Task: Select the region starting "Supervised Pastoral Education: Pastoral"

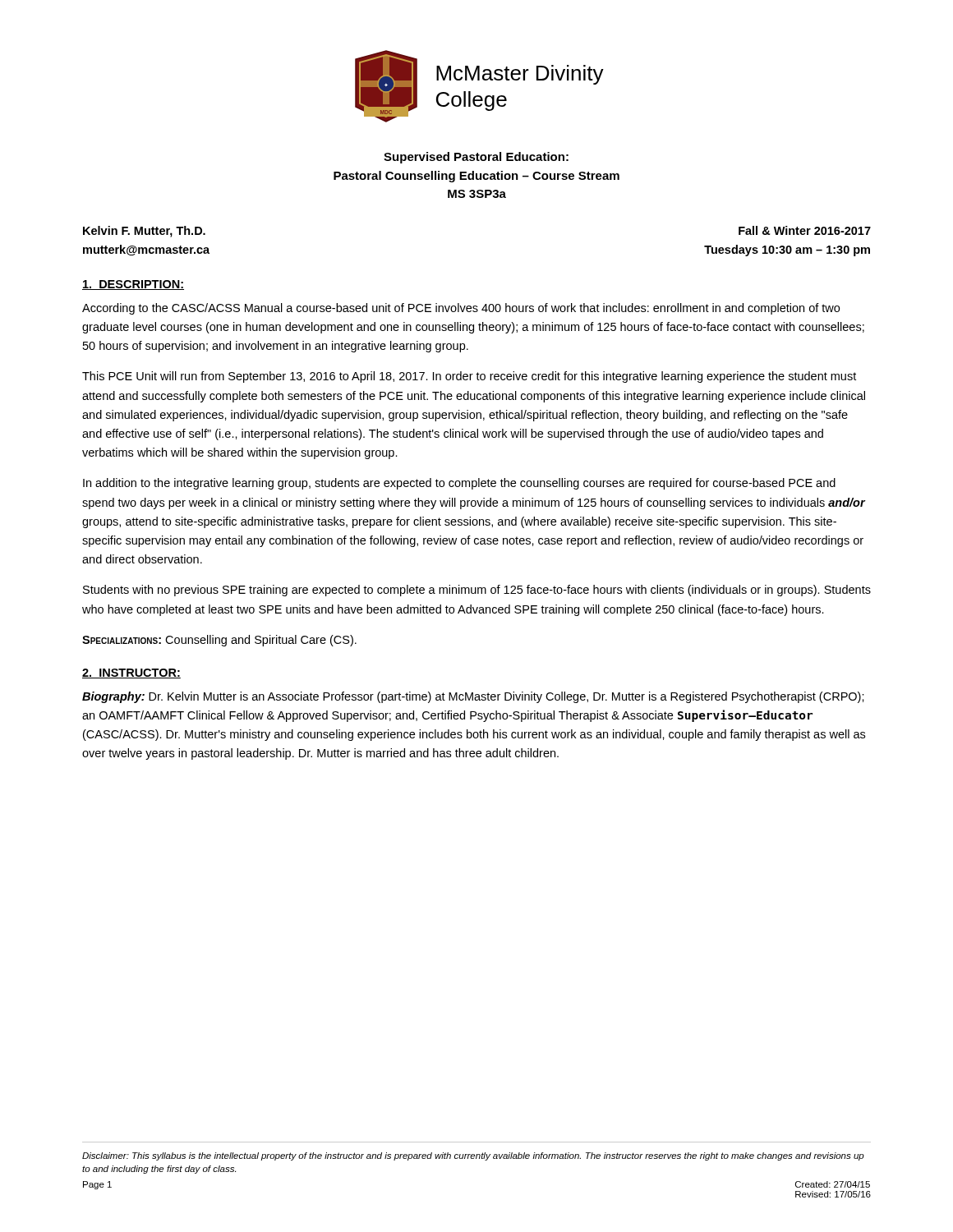Action: pos(476,176)
